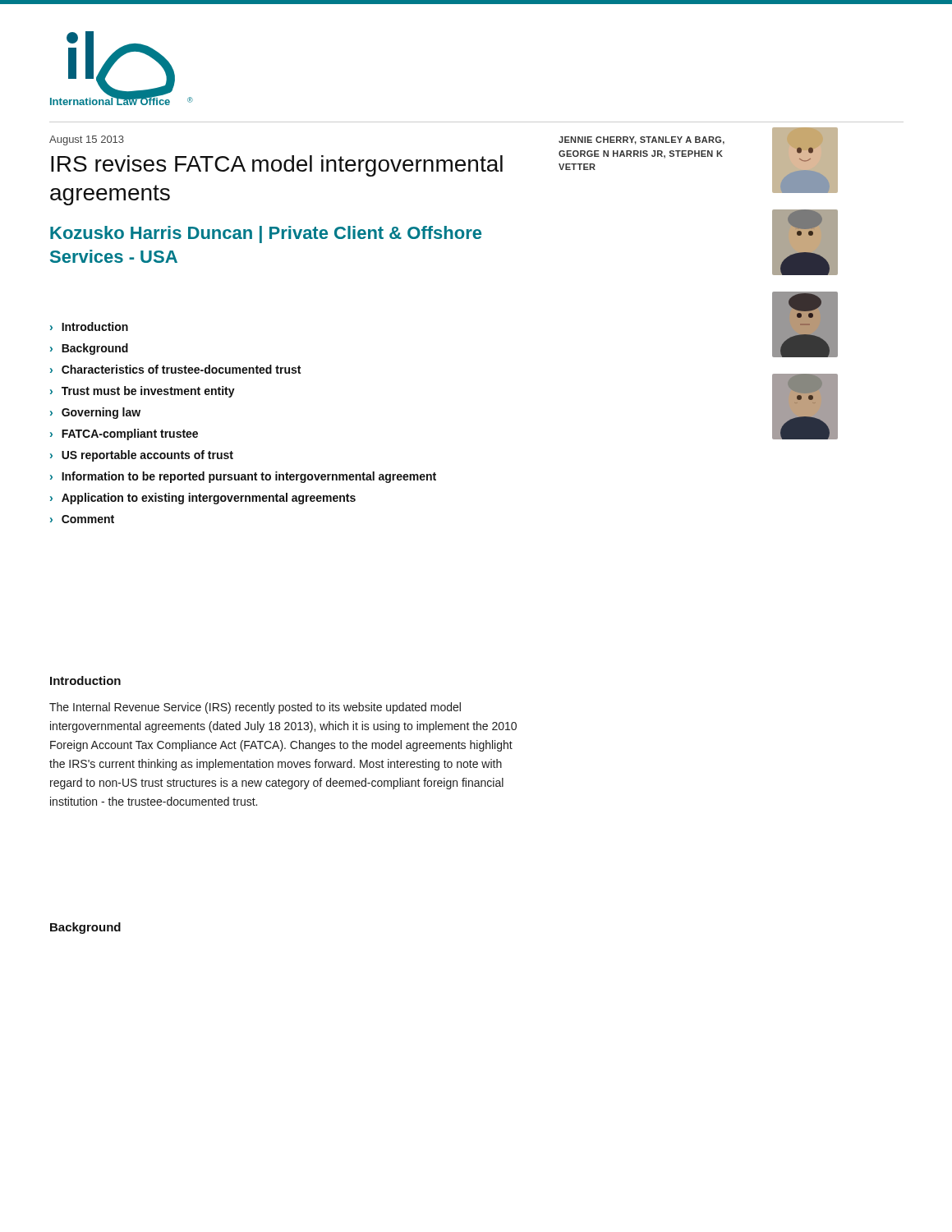The image size is (952, 1232).
Task: Find "› Comment" on this page
Action: pos(82,519)
